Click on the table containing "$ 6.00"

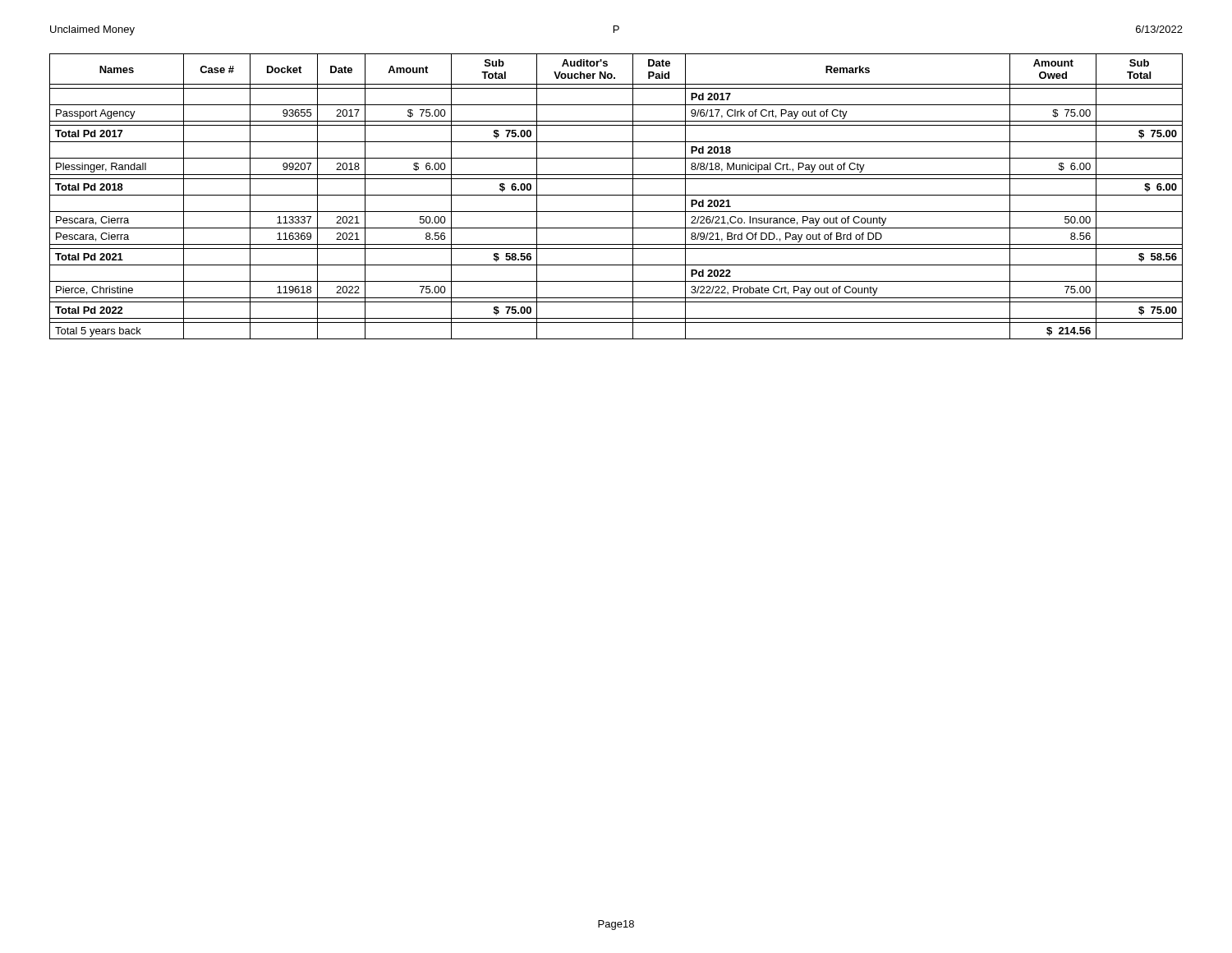pyautogui.click(x=616, y=196)
